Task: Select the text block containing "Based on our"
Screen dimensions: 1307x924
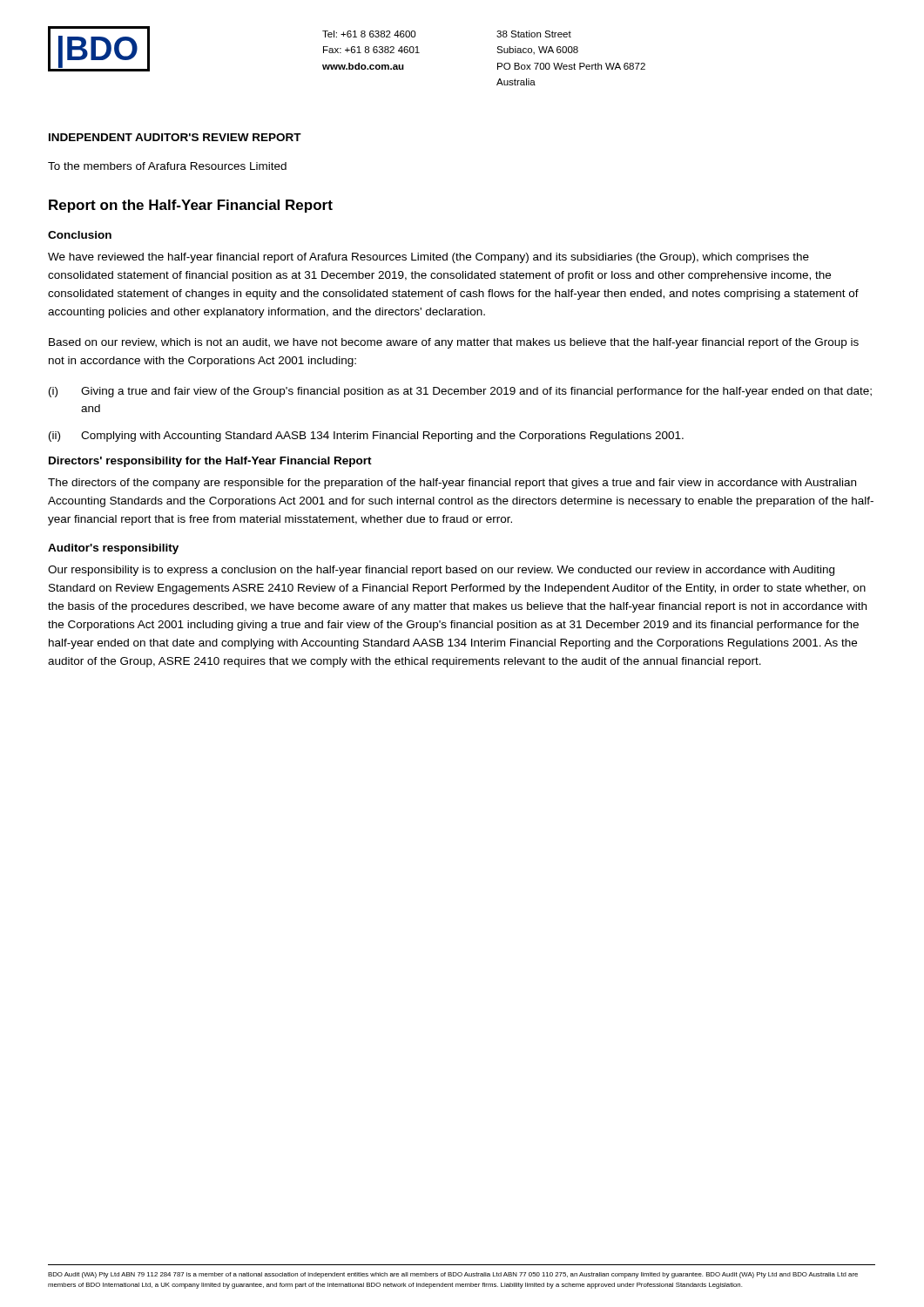Action: (453, 351)
